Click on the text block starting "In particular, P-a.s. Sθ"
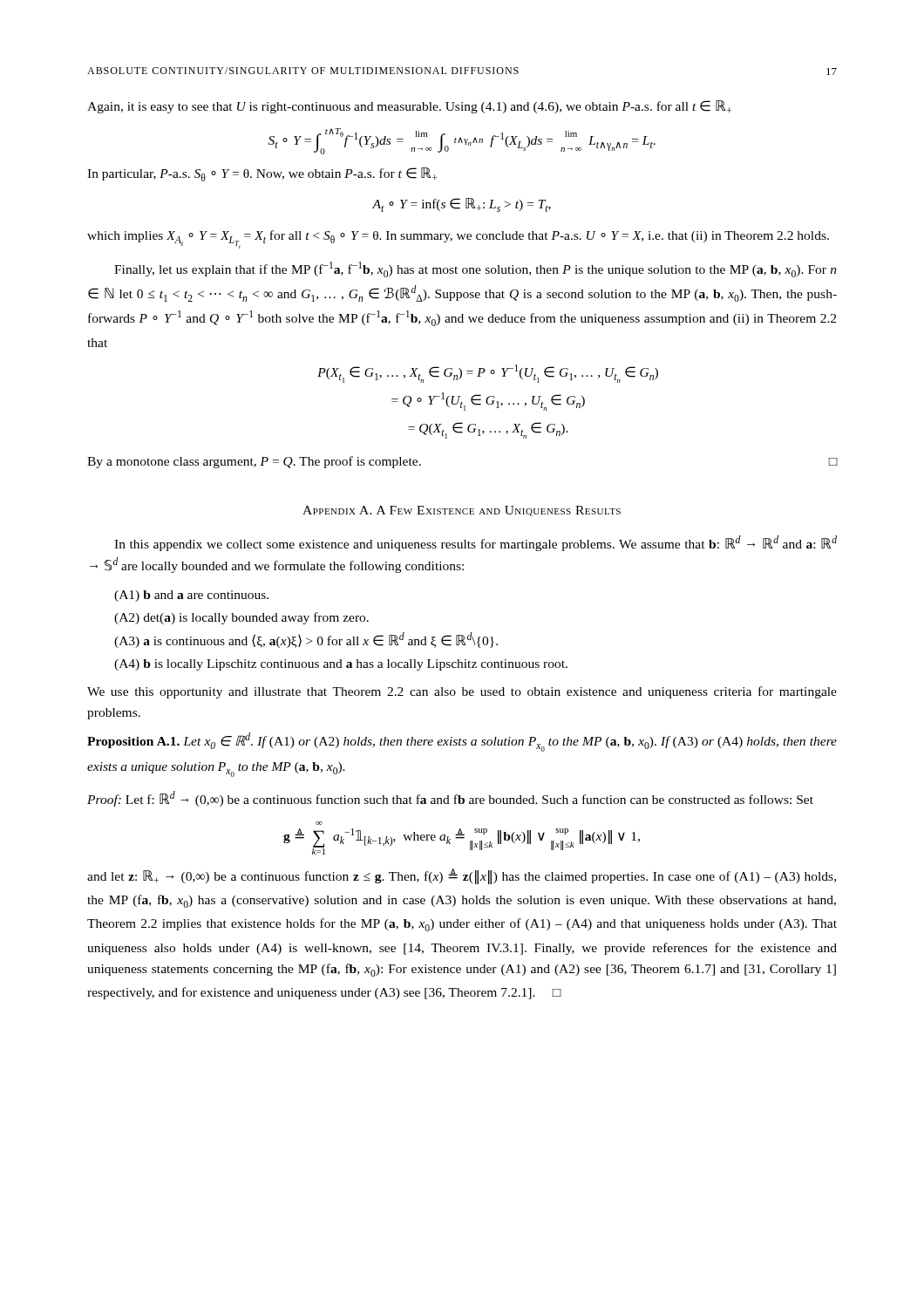The width and height of the screenshot is (924, 1308). pos(262,174)
